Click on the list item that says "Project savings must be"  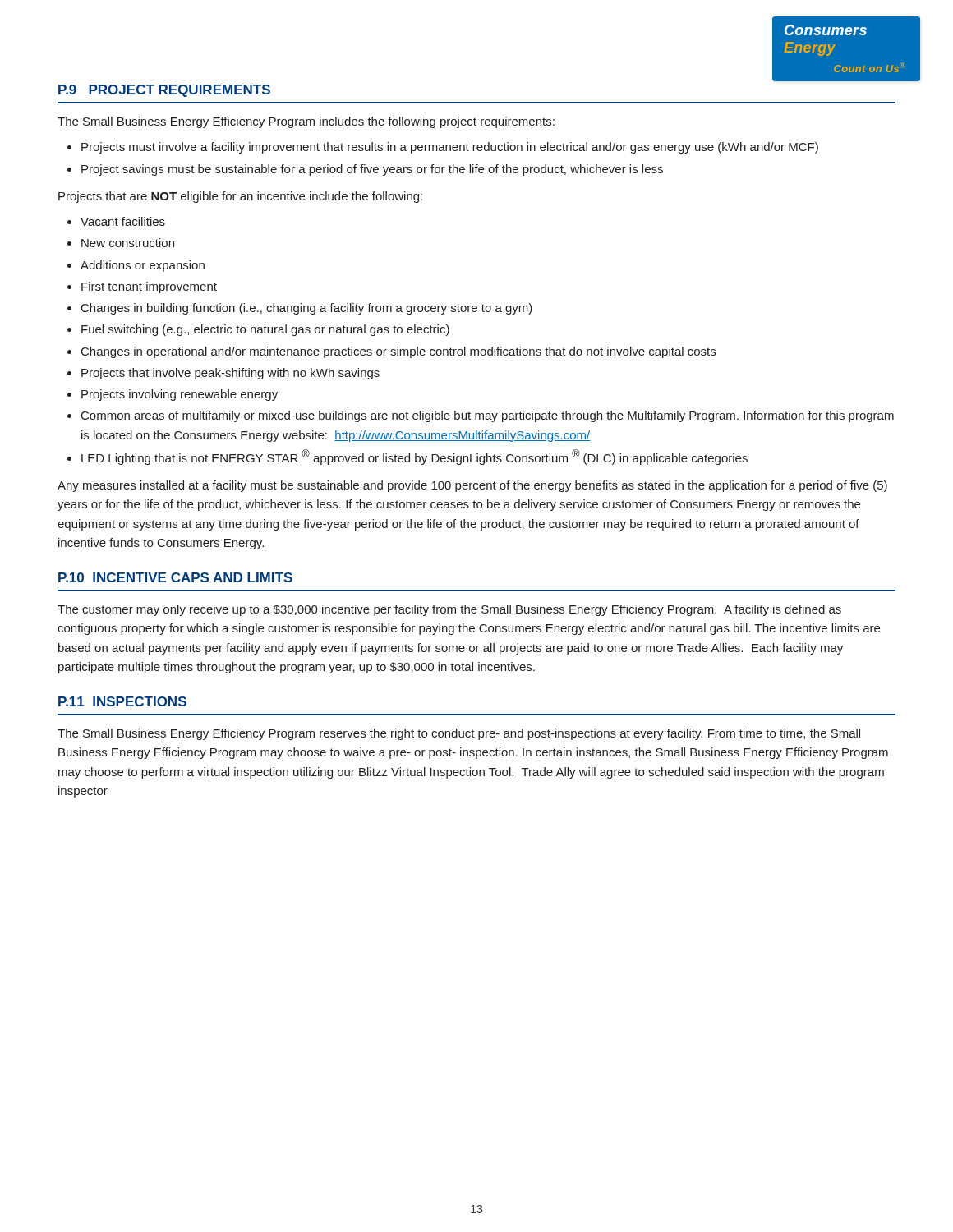pos(372,168)
